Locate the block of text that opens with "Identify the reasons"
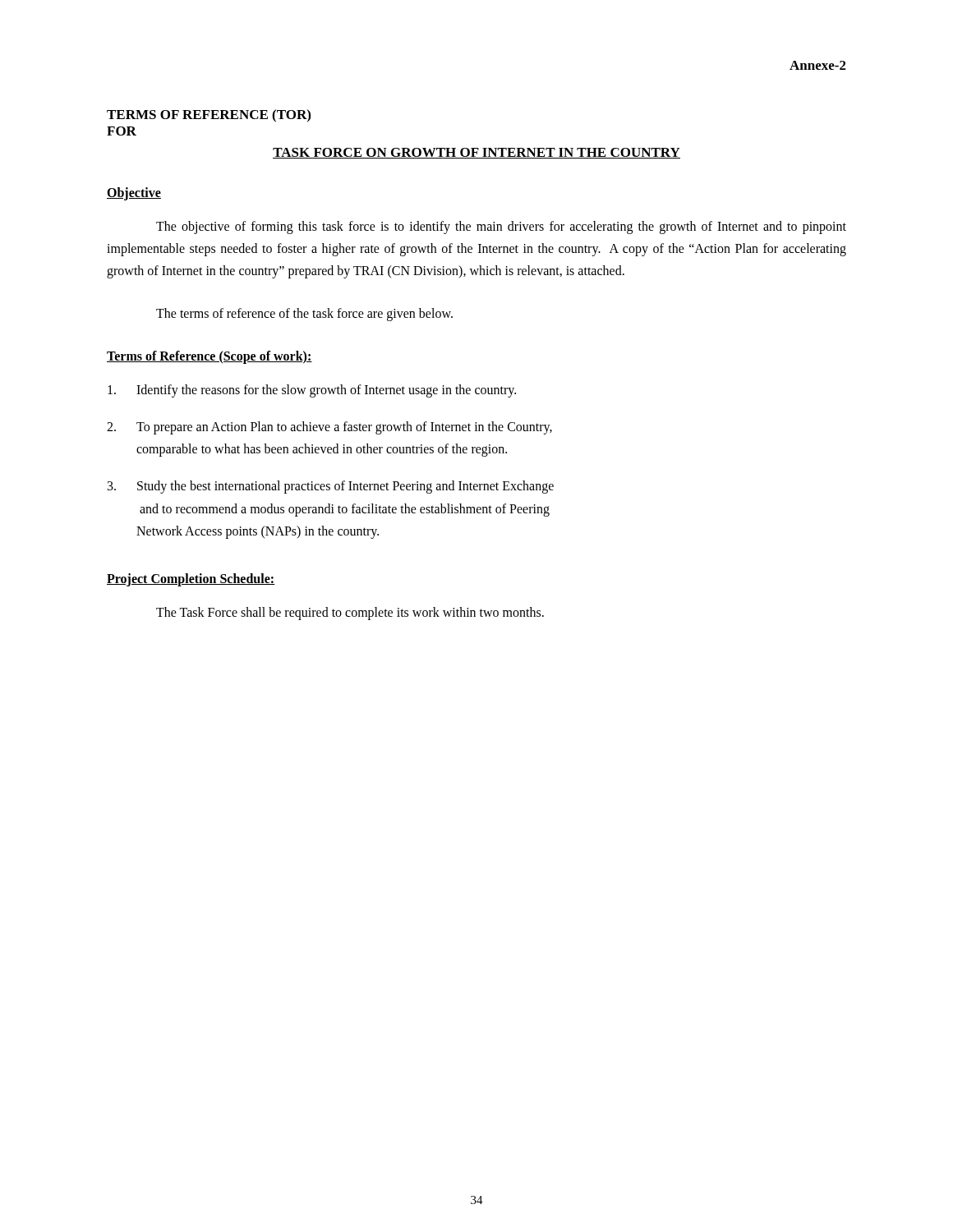The image size is (953, 1232). pyautogui.click(x=476, y=390)
